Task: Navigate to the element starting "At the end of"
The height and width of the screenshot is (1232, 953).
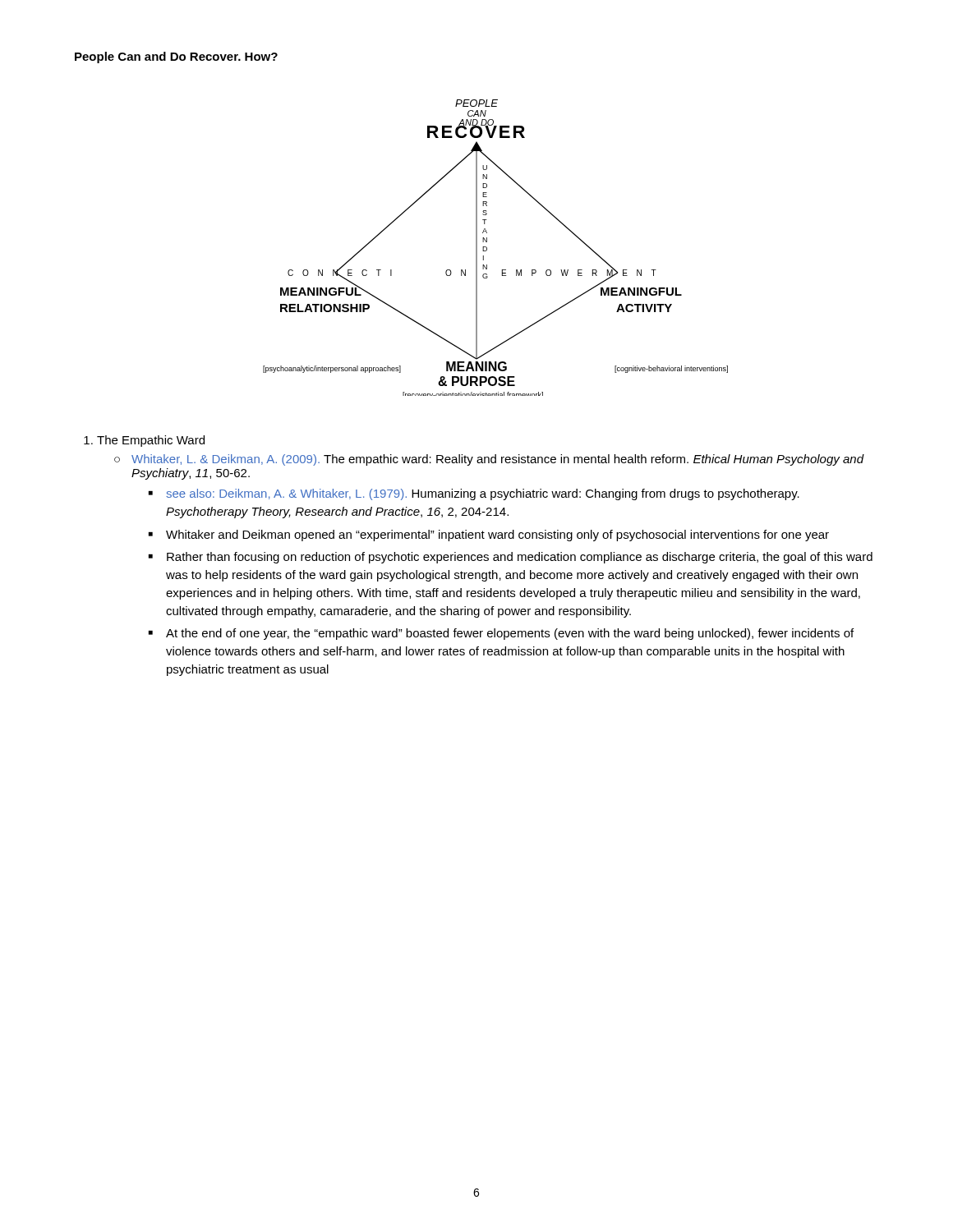Action: click(510, 651)
